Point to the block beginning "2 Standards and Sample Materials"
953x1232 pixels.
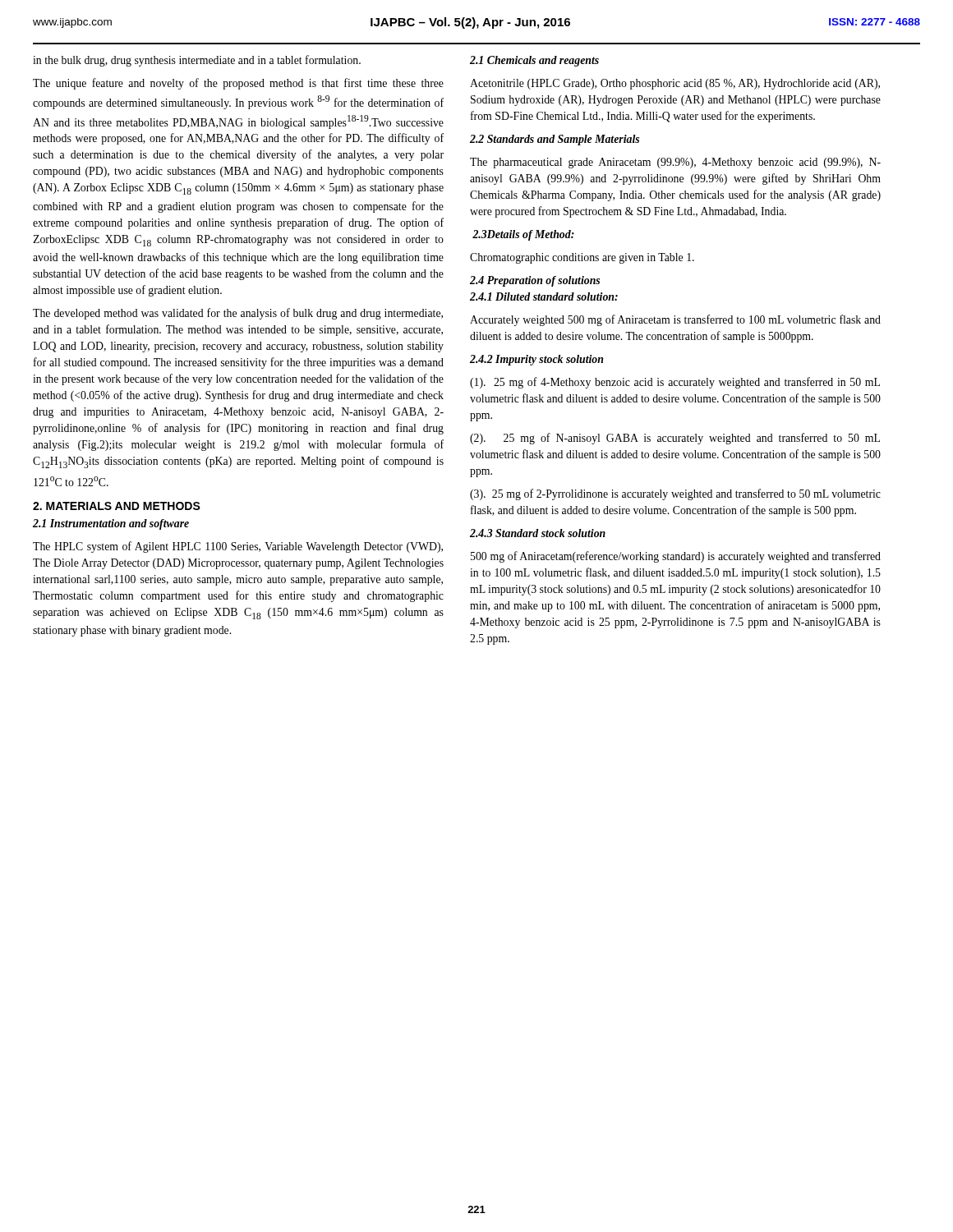pyautogui.click(x=675, y=176)
